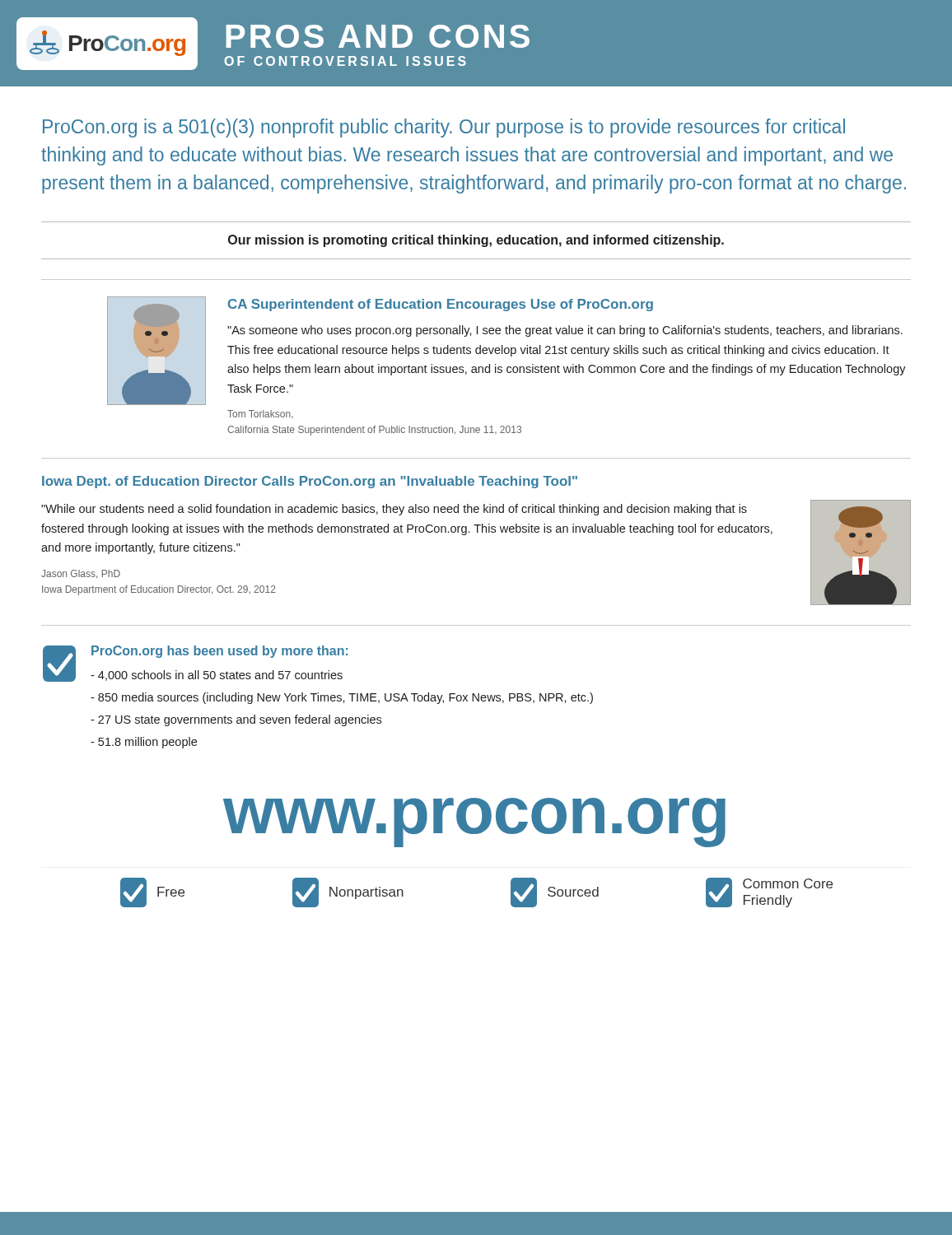Select the list item with the text "27 US state"
The image size is (952, 1235).
tap(236, 720)
